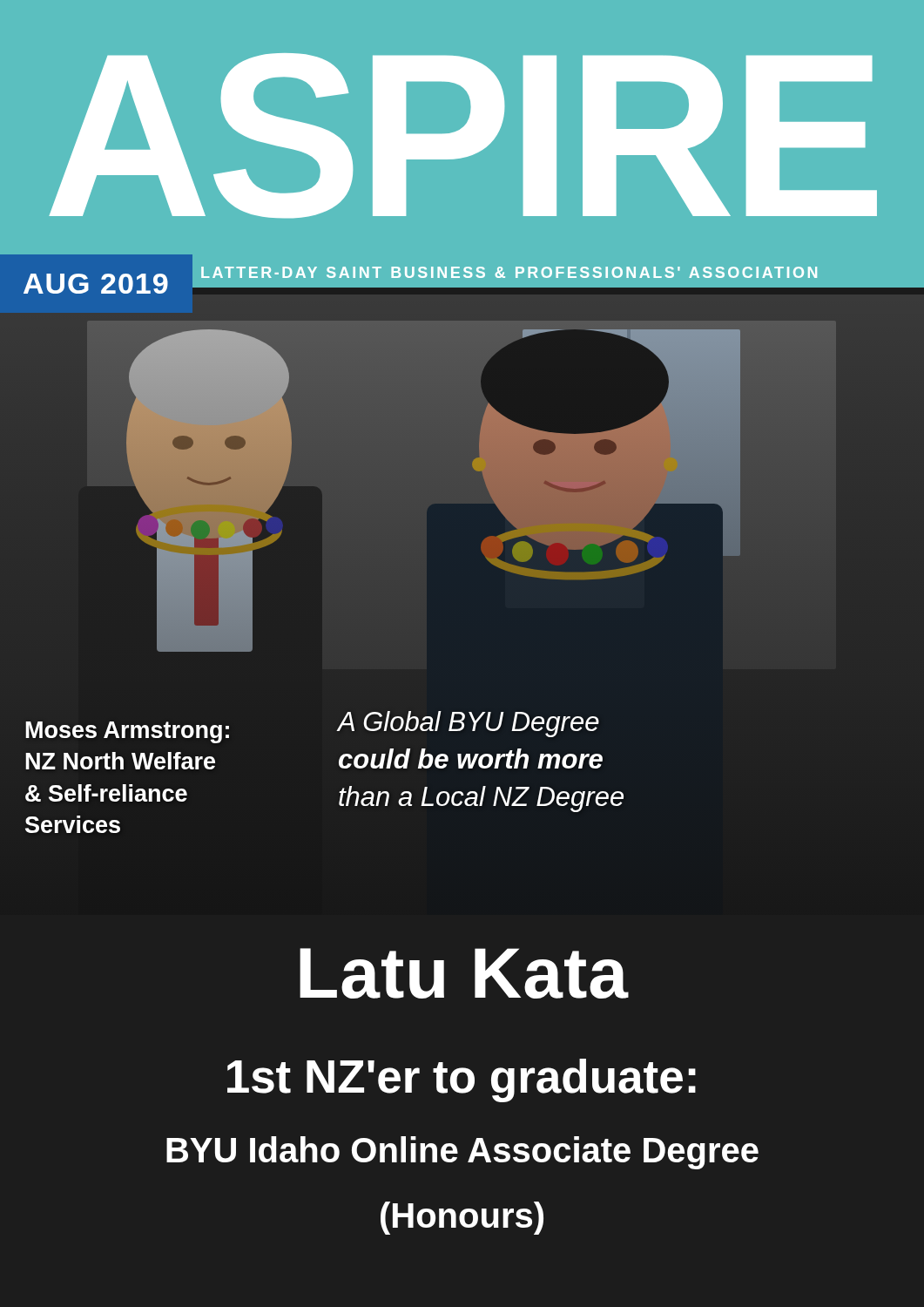
Task: Navigate to the passage starting "Moses Armstrong:NZ North"
Action: [x=128, y=778]
